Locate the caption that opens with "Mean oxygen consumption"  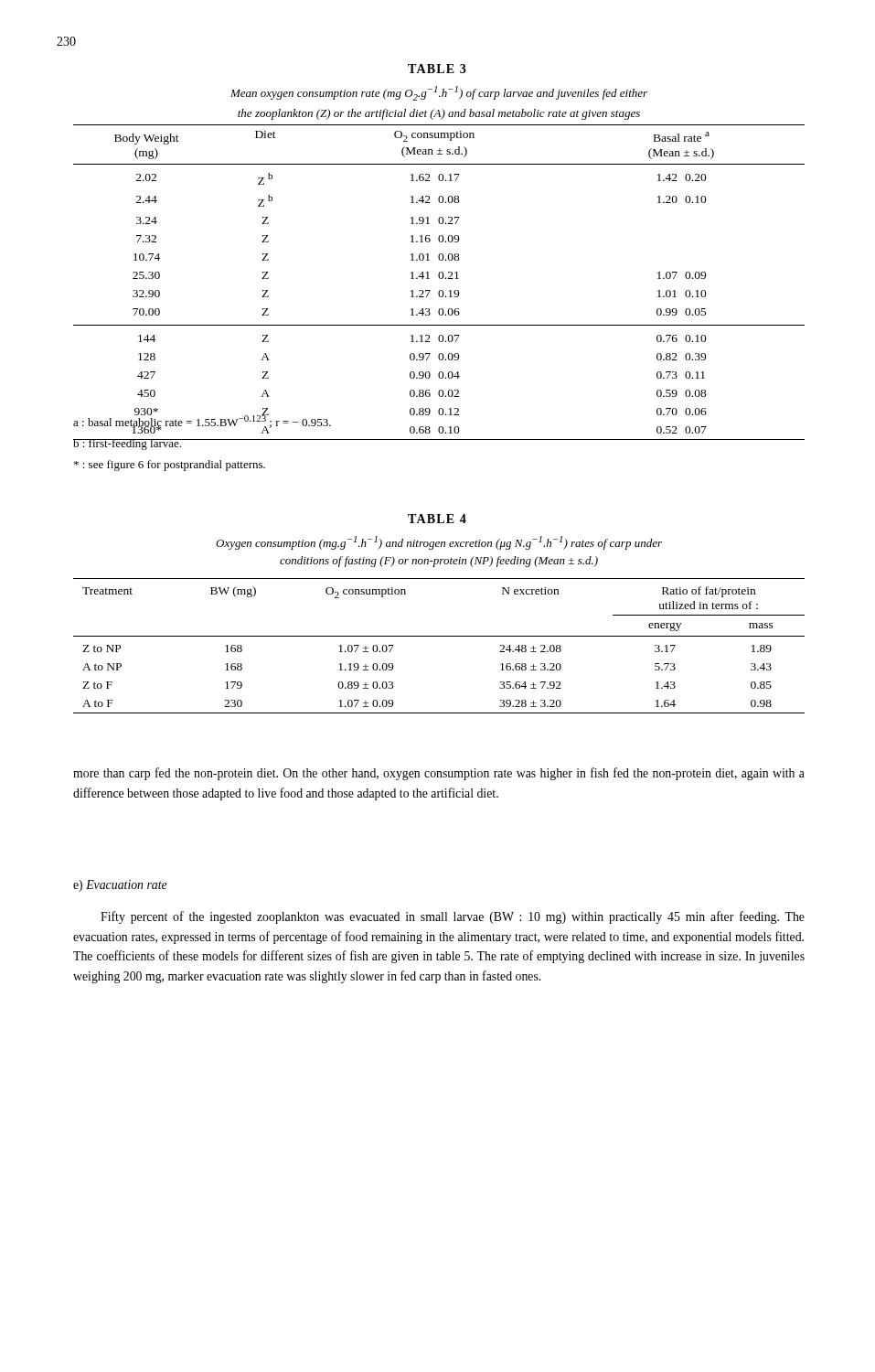439,101
